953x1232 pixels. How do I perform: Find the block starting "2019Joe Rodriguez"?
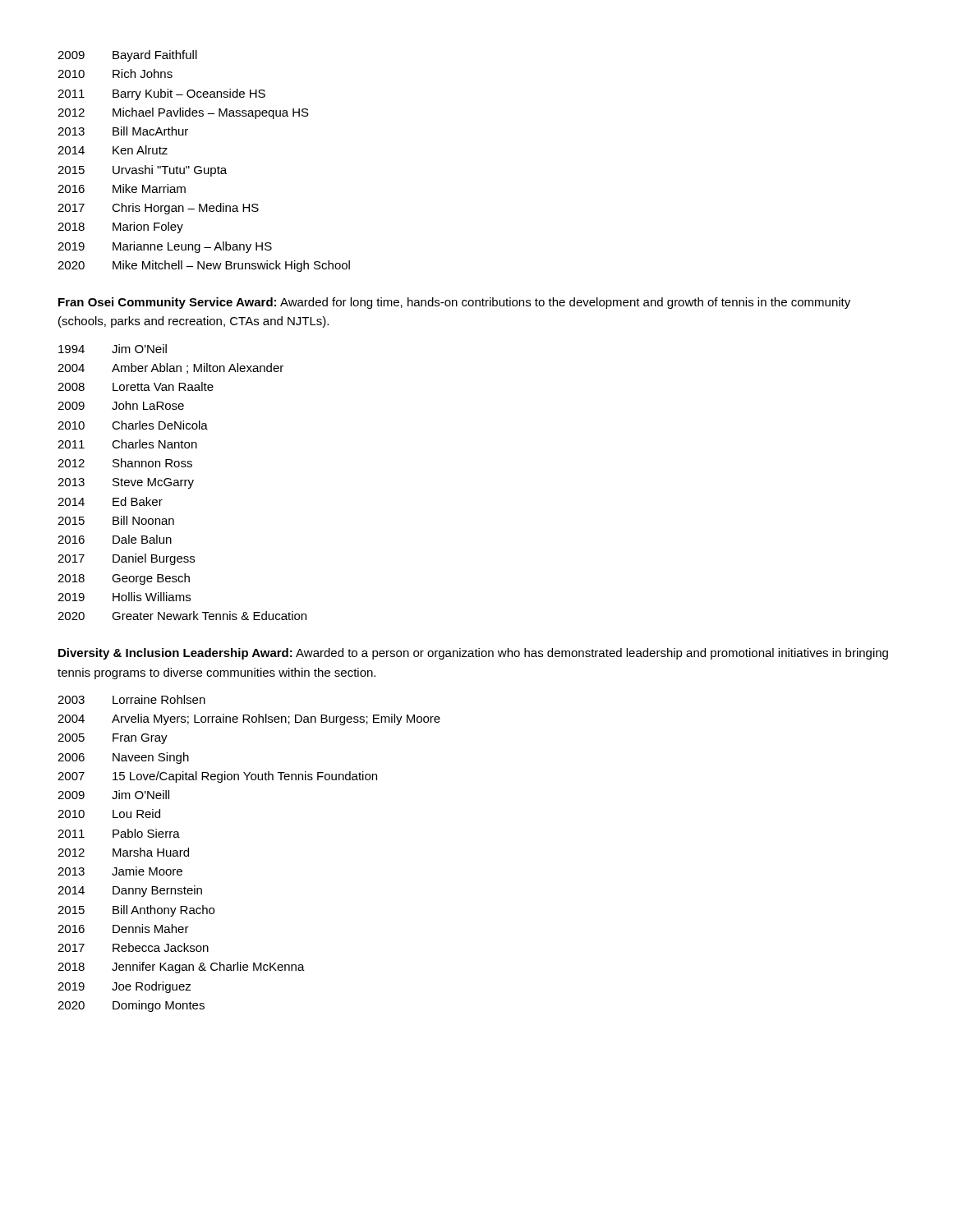[x=124, y=986]
